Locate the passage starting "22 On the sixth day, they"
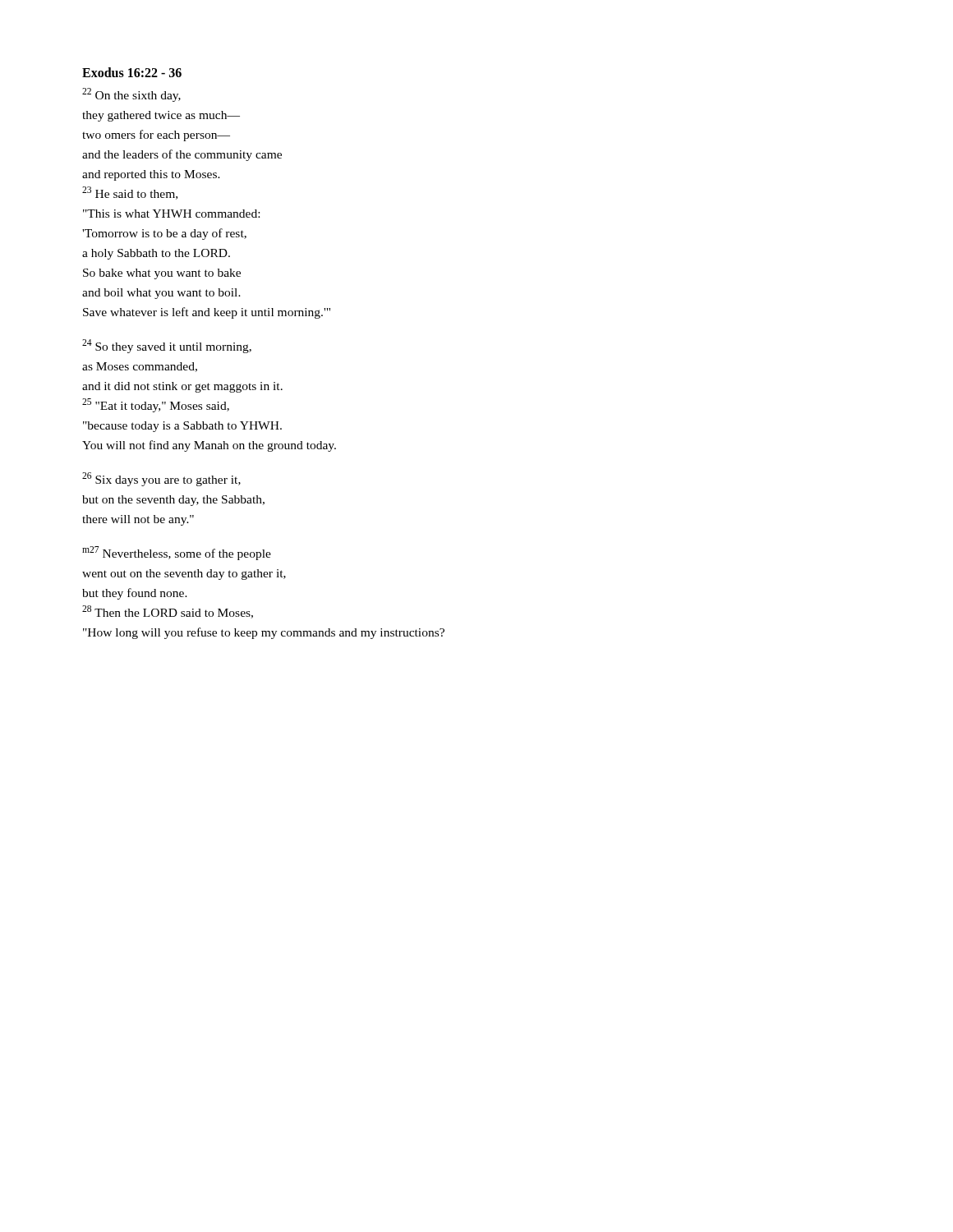The width and height of the screenshot is (953, 1232). [207, 202]
